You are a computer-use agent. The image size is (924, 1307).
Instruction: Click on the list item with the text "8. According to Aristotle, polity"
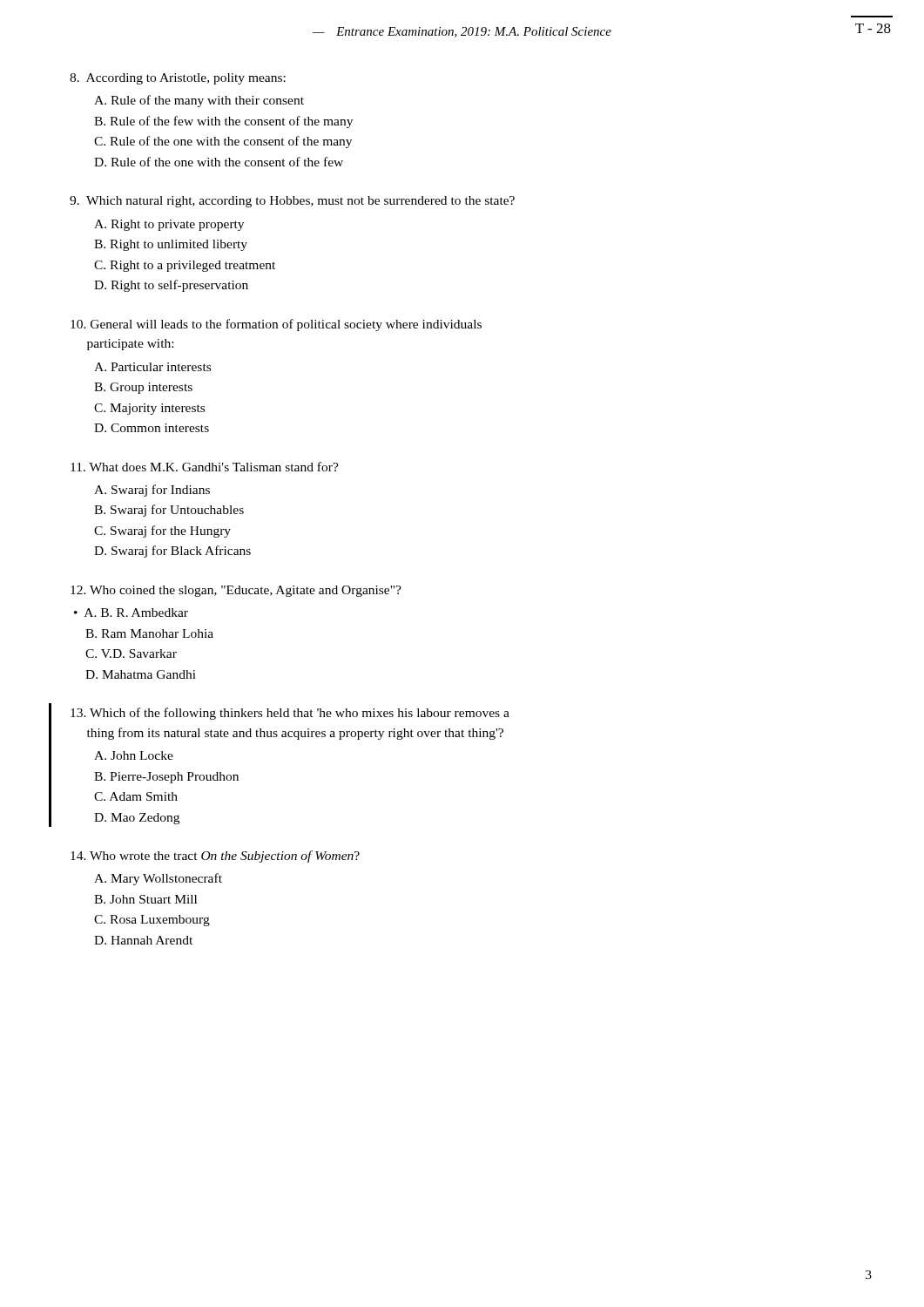click(x=178, y=79)
